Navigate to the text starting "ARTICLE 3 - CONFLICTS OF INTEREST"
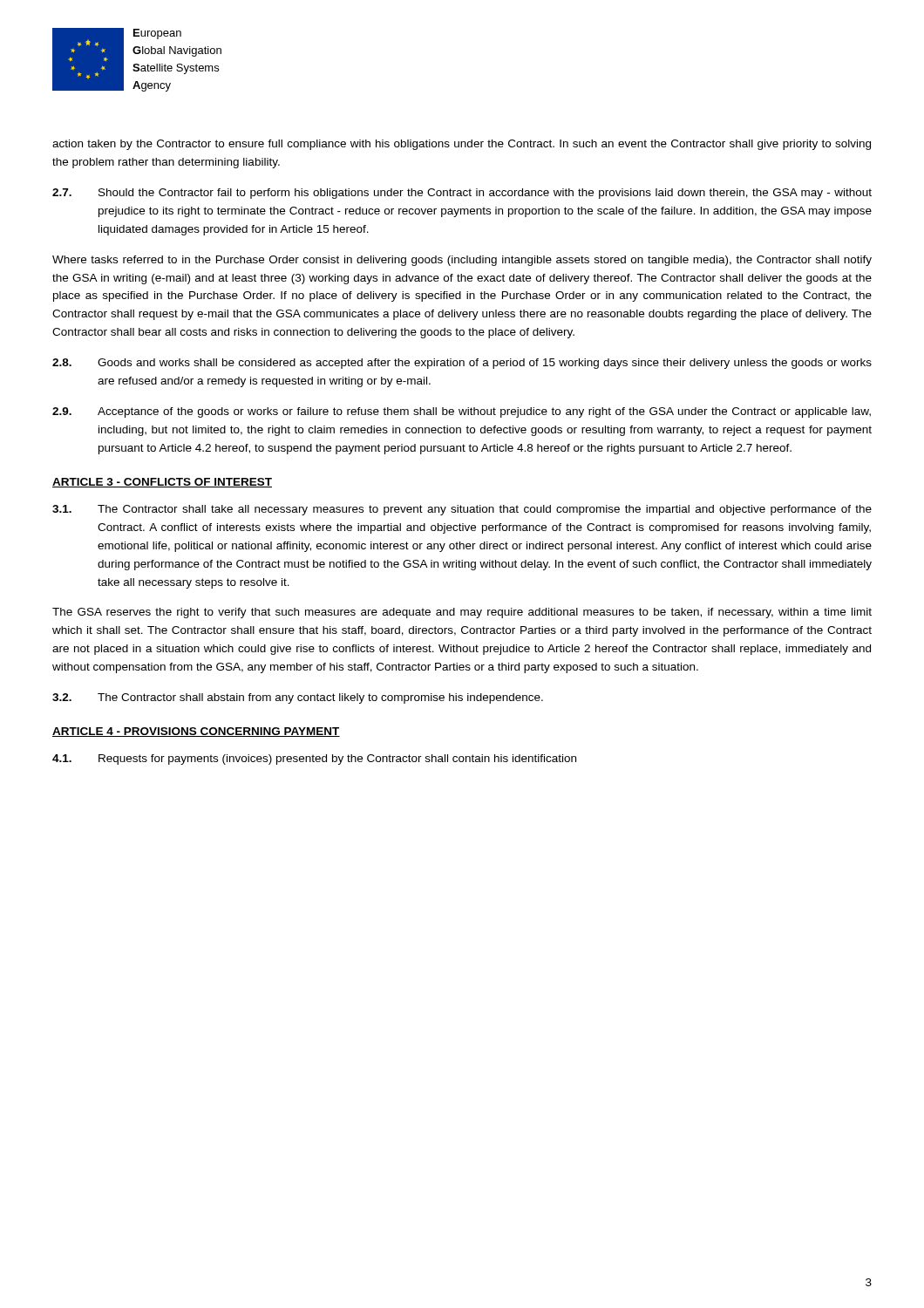Viewport: 924px width, 1308px height. point(162,482)
